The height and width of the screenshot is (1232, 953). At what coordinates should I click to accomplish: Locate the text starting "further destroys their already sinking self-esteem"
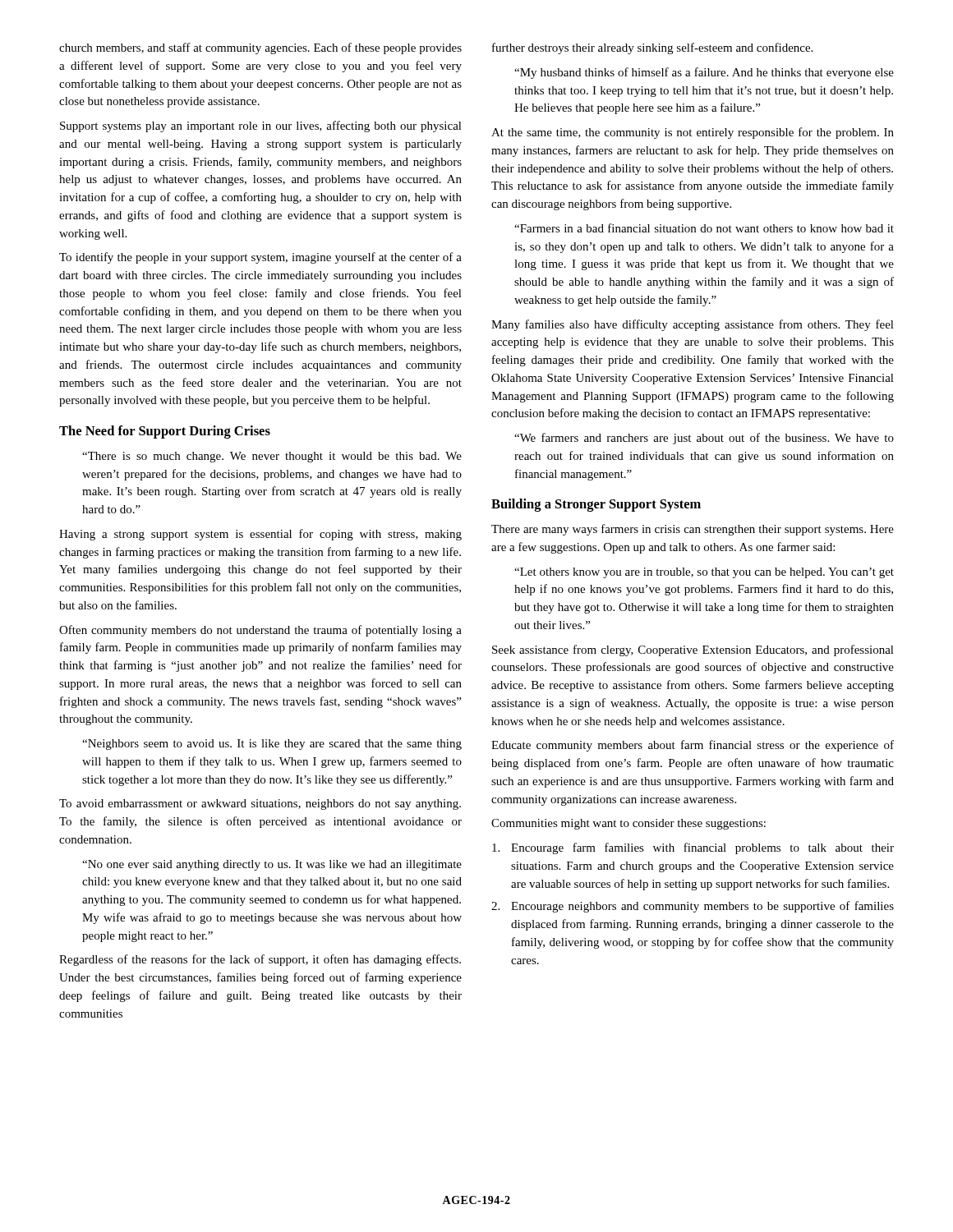point(693,48)
